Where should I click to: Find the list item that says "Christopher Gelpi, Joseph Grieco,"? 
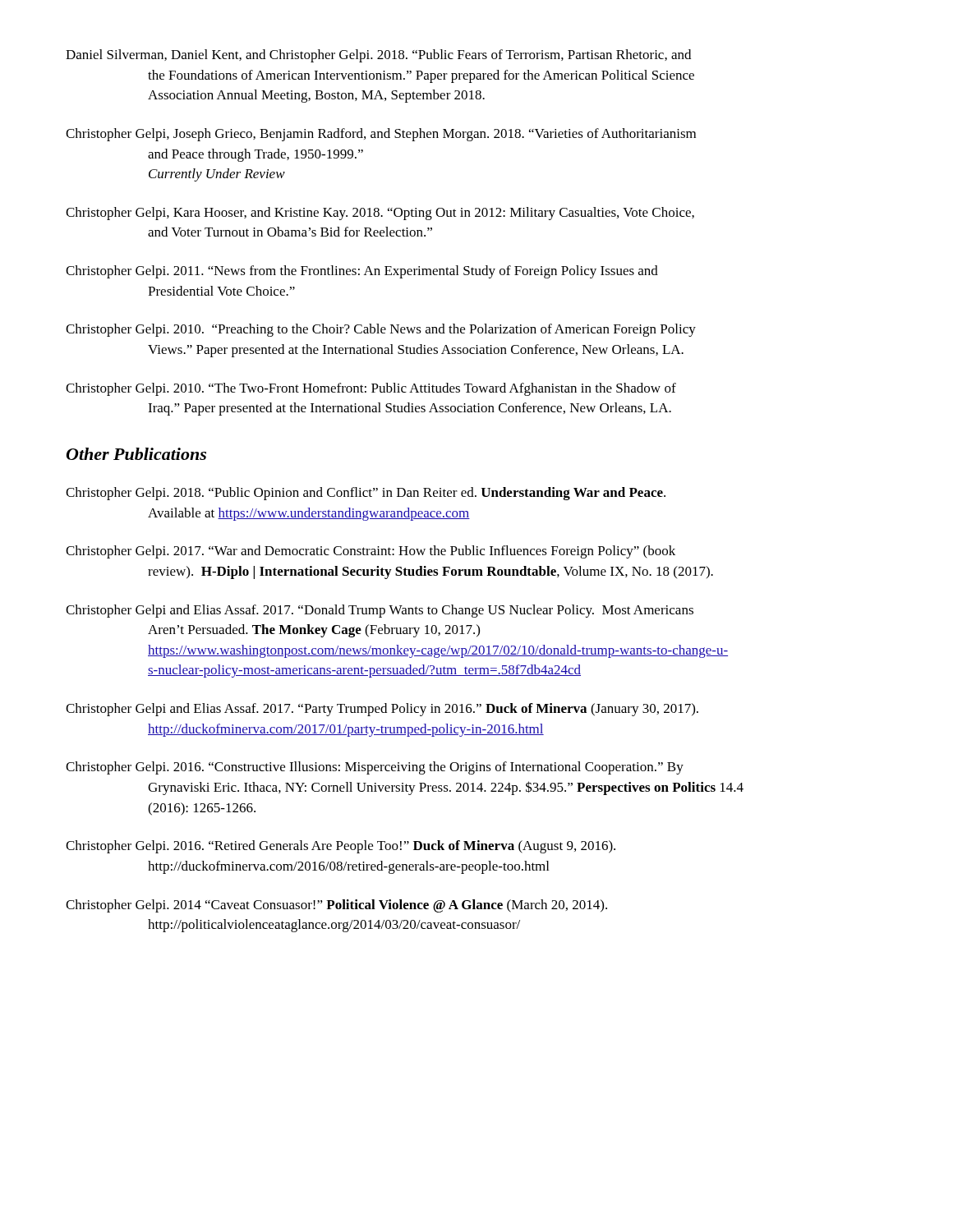pyautogui.click(x=381, y=135)
